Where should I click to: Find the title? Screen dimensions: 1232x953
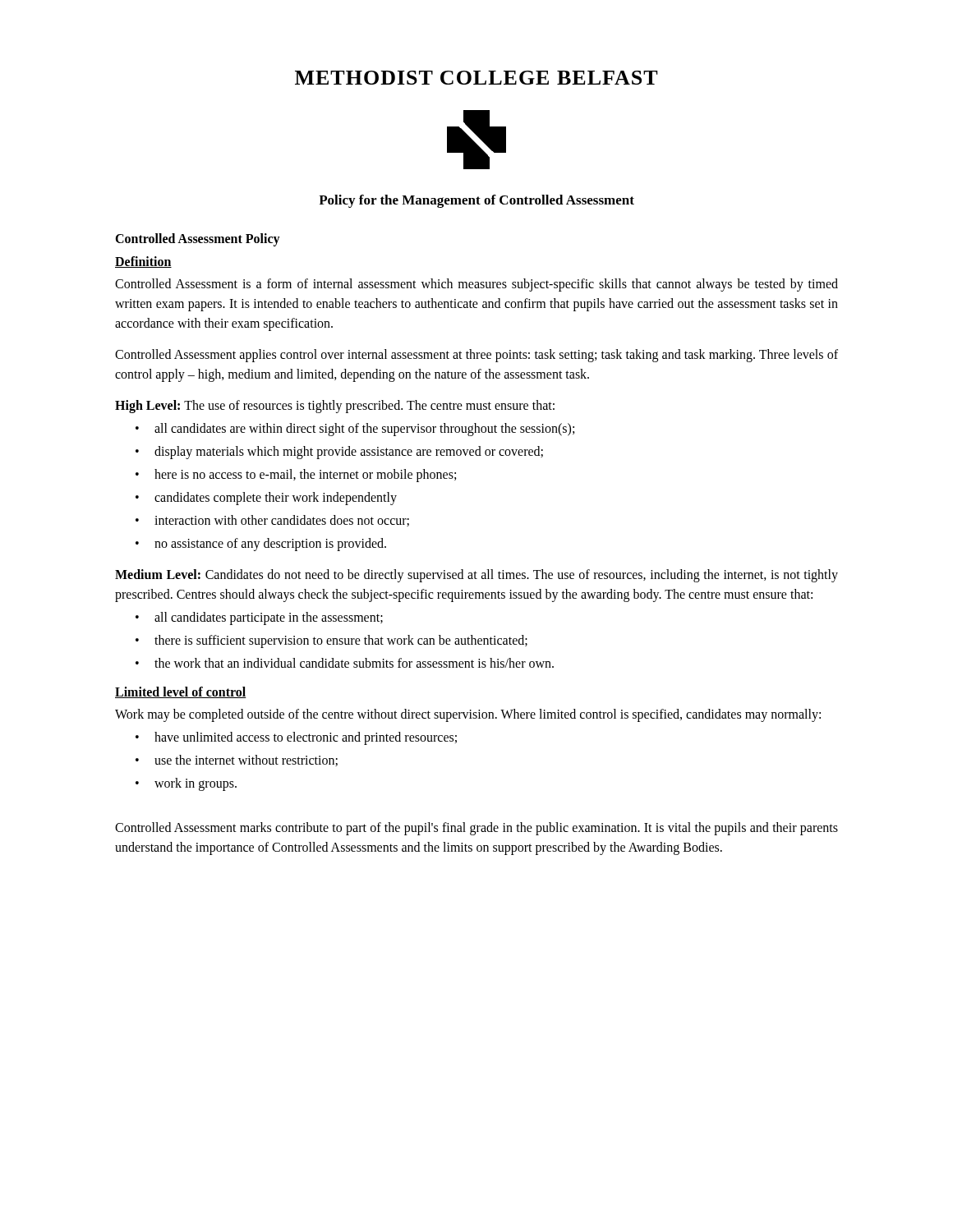click(476, 78)
